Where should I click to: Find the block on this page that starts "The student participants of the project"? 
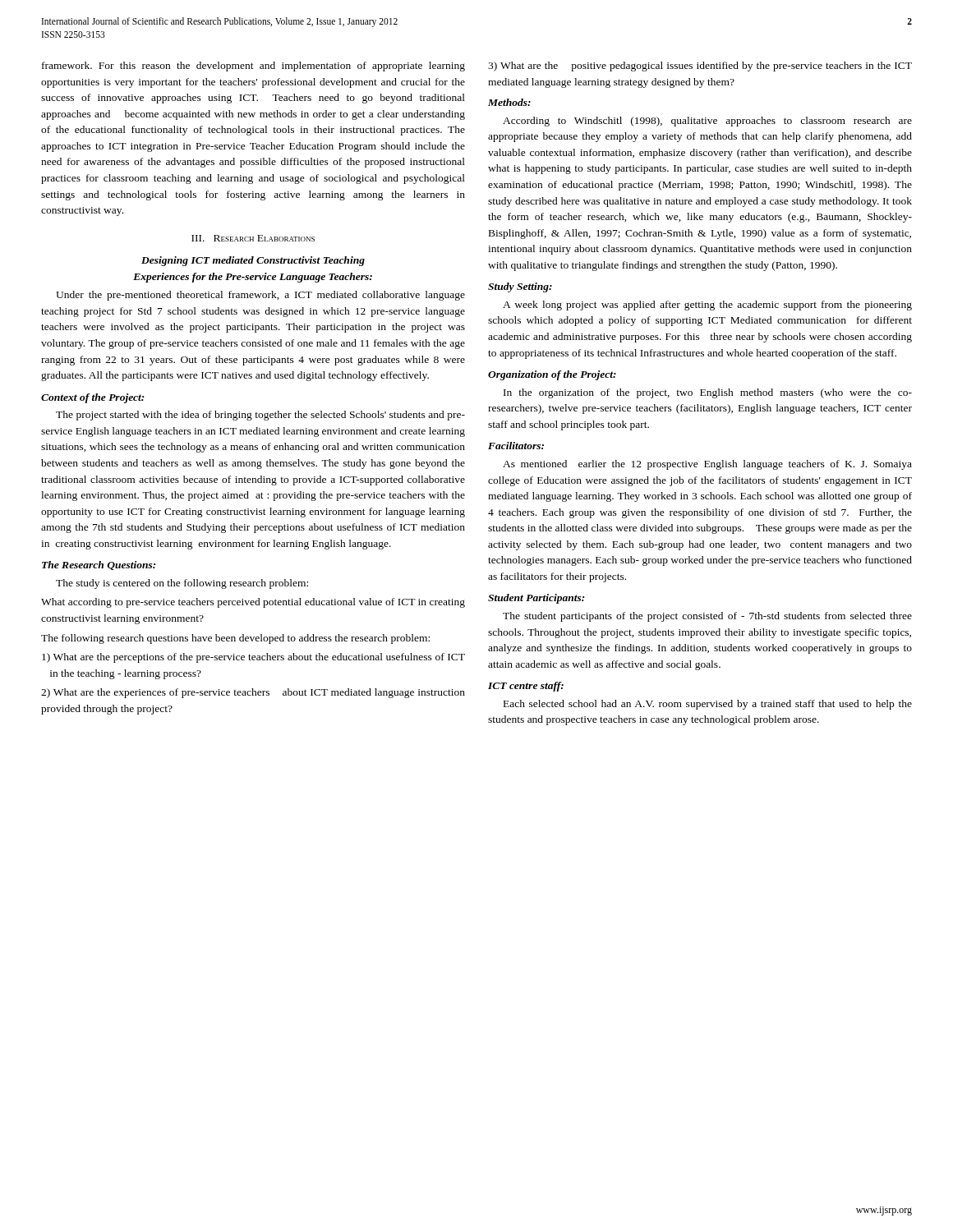[x=700, y=640]
